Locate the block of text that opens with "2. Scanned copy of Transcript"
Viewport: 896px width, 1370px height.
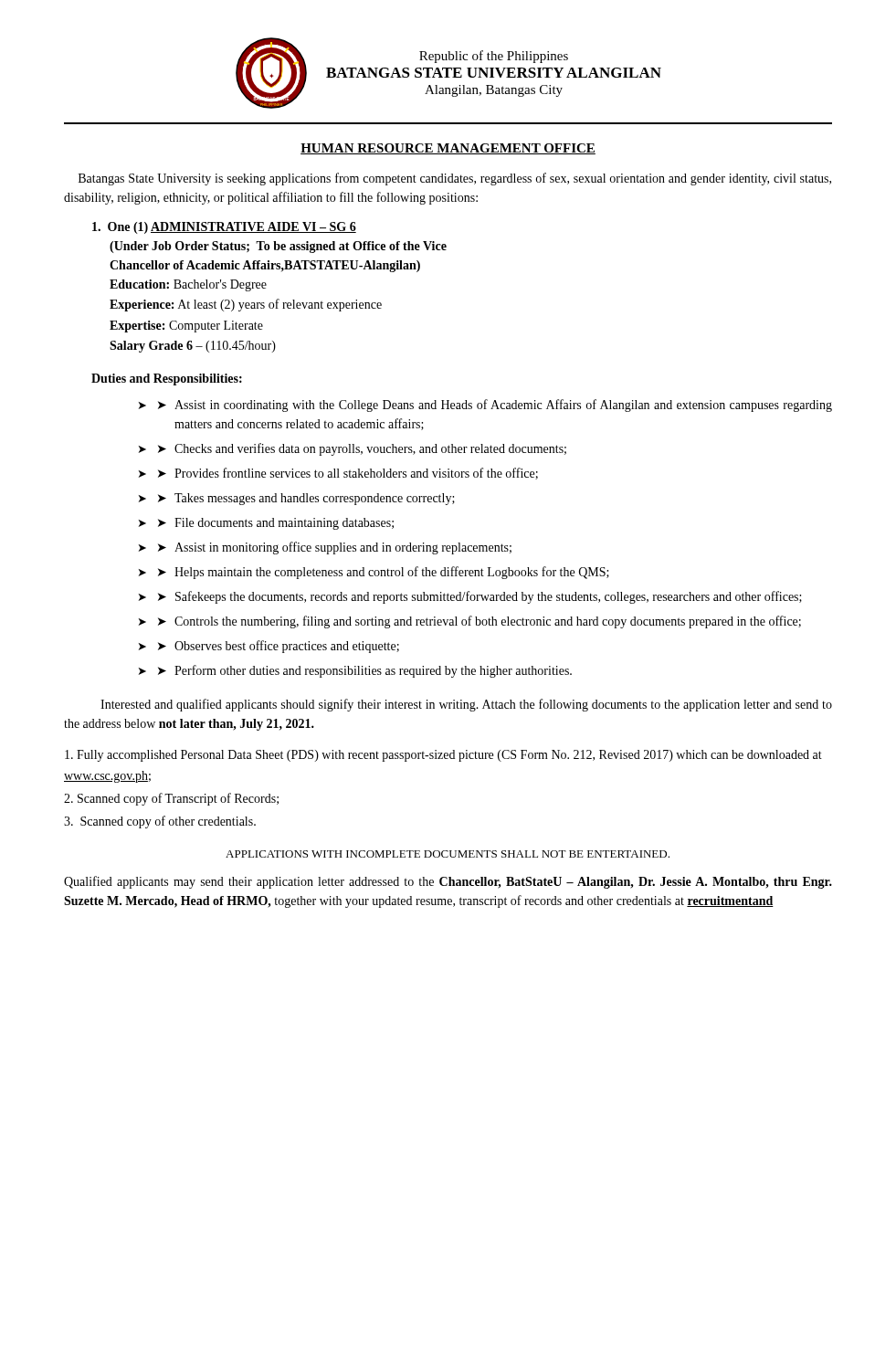[x=172, y=798]
